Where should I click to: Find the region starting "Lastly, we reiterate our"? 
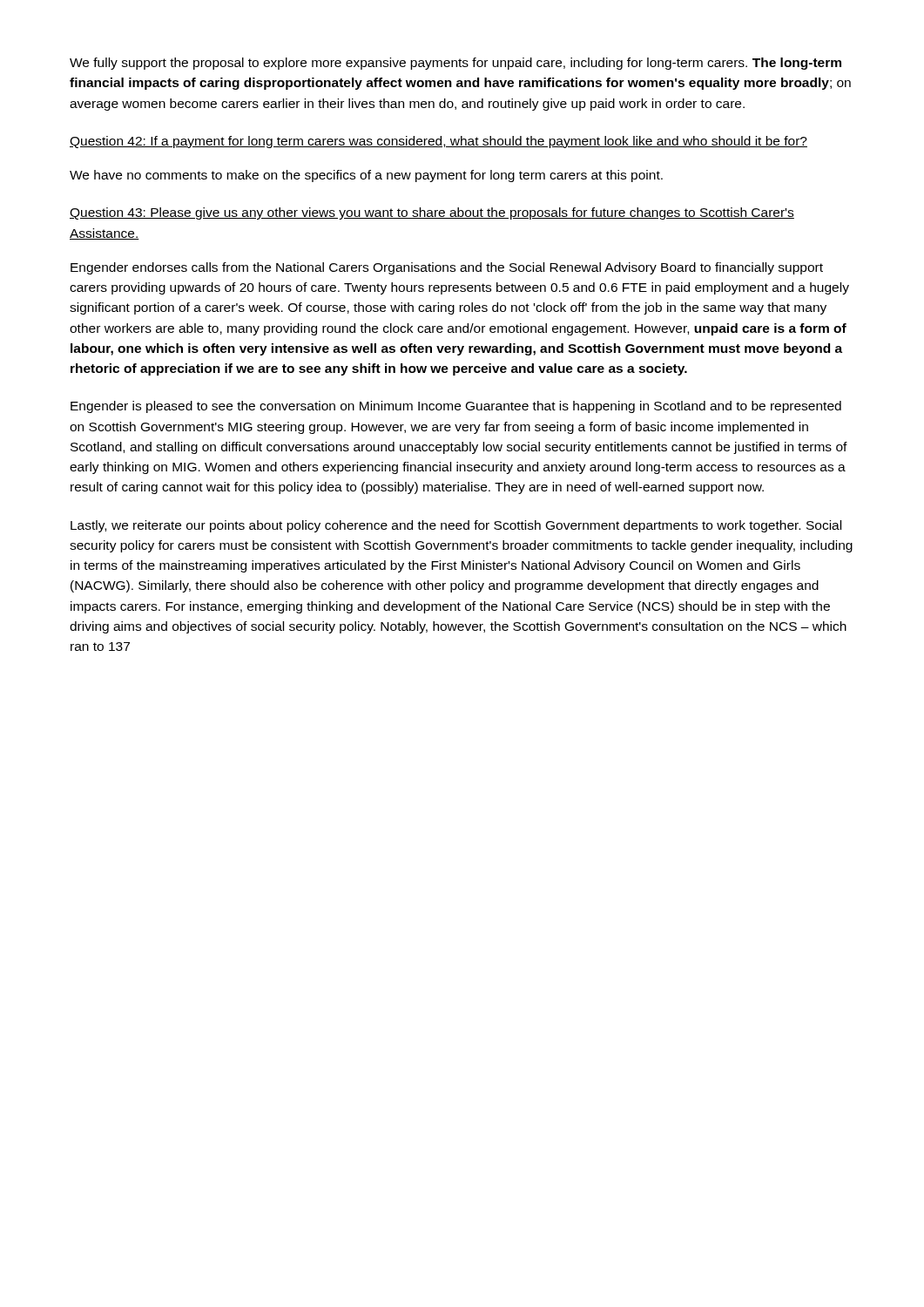pos(461,585)
